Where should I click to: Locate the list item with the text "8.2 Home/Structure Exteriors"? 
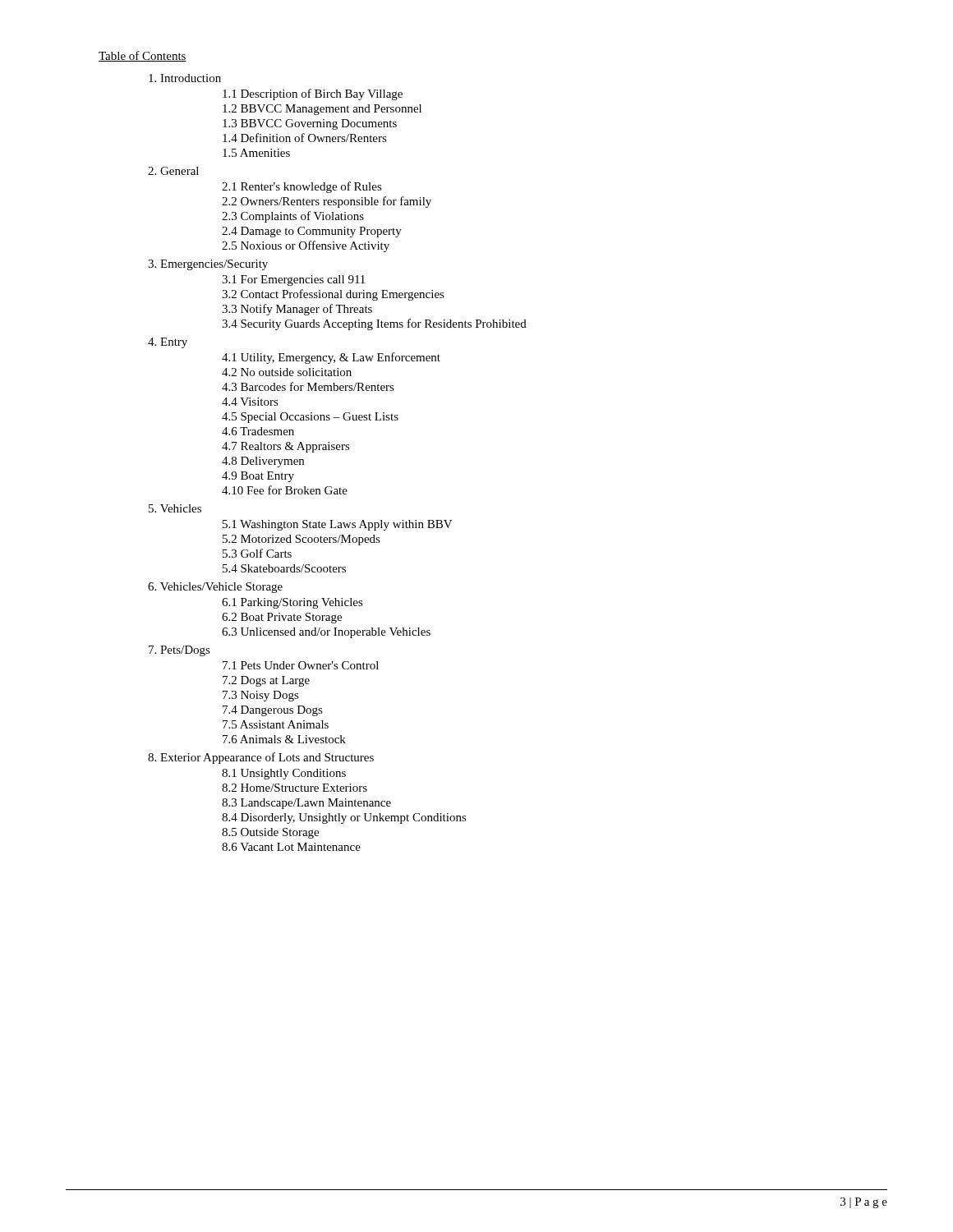[x=295, y=788]
